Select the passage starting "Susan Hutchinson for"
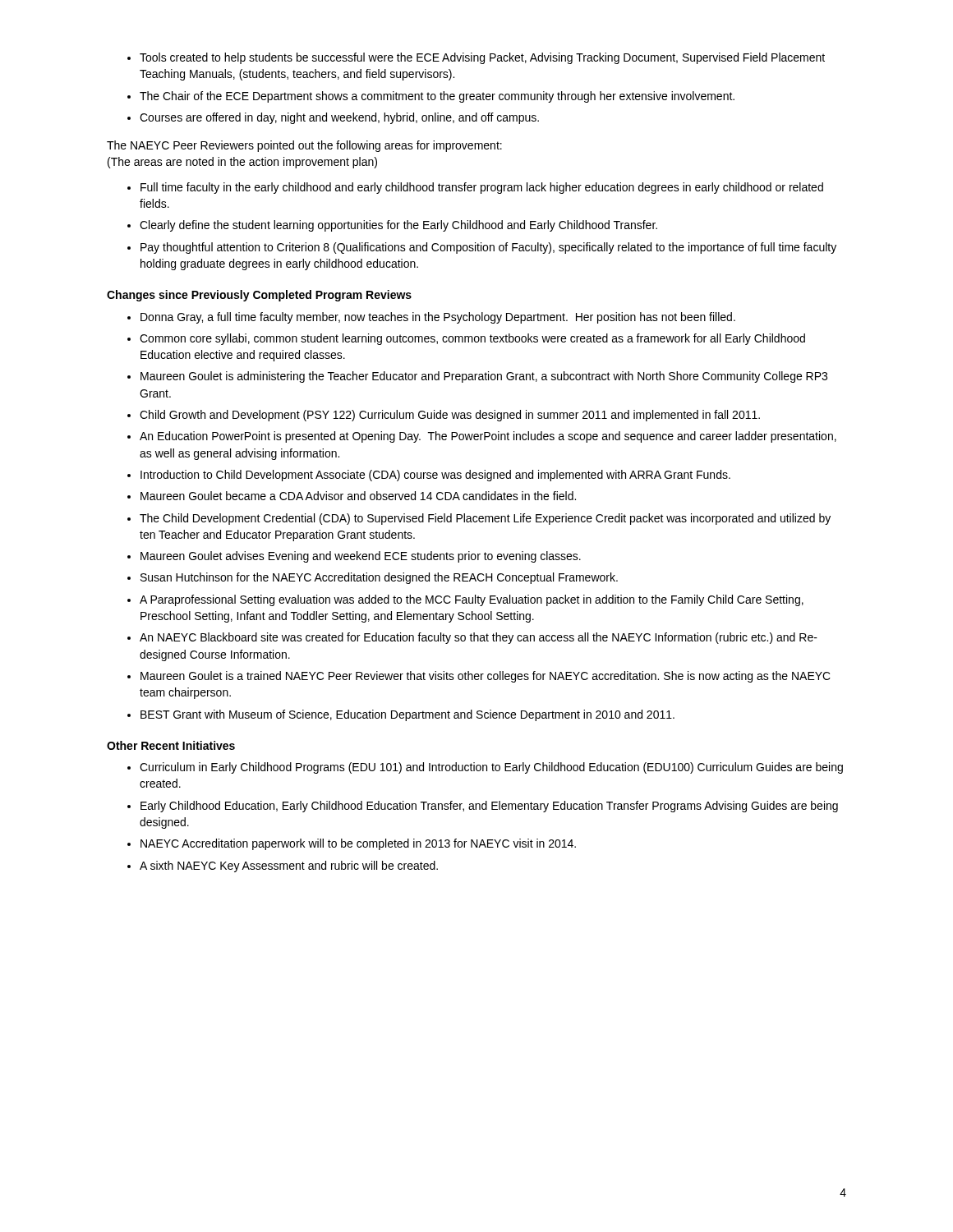The image size is (953, 1232). coord(379,578)
